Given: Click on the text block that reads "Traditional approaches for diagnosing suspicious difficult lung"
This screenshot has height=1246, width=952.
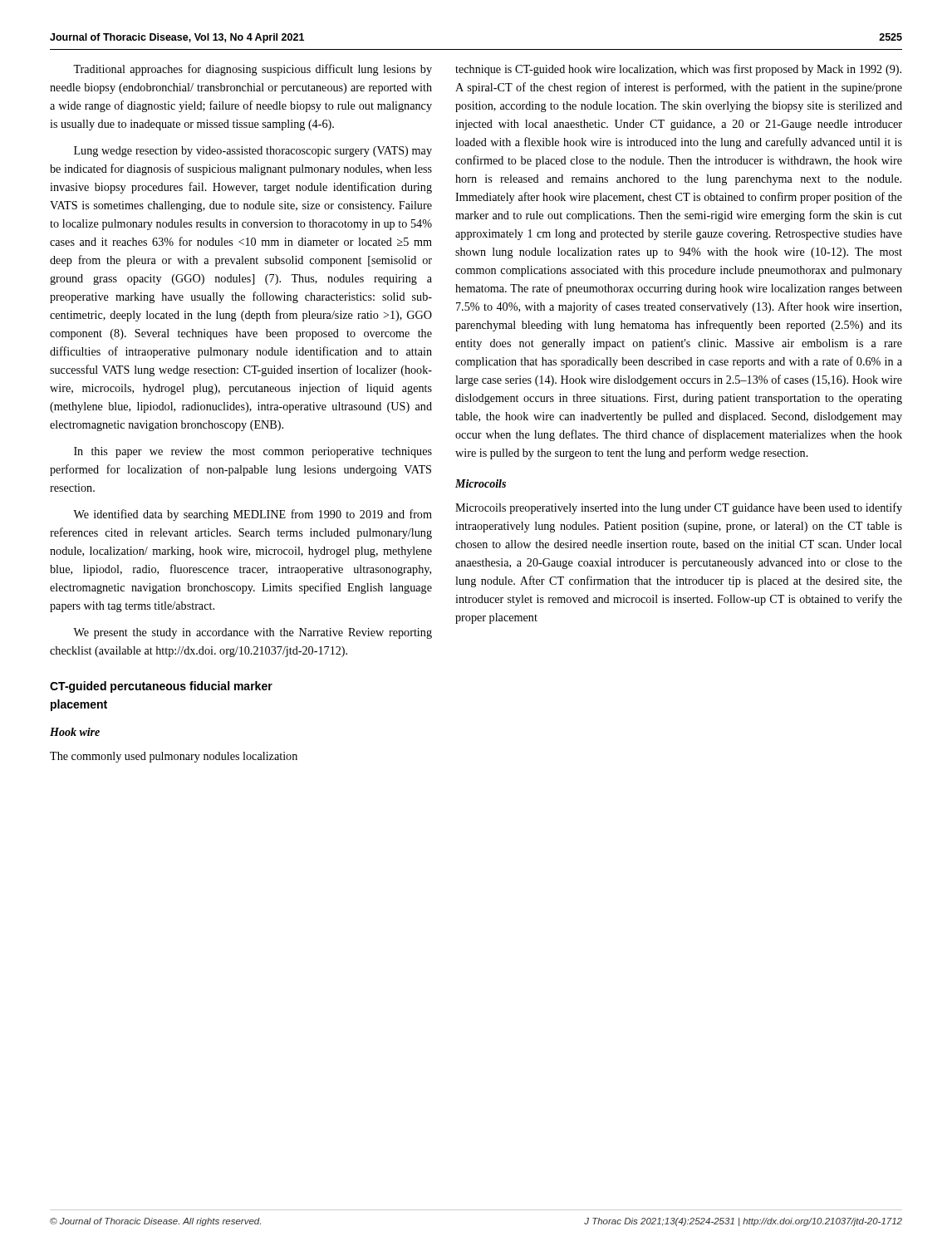Looking at the screenshot, I should point(241,96).
